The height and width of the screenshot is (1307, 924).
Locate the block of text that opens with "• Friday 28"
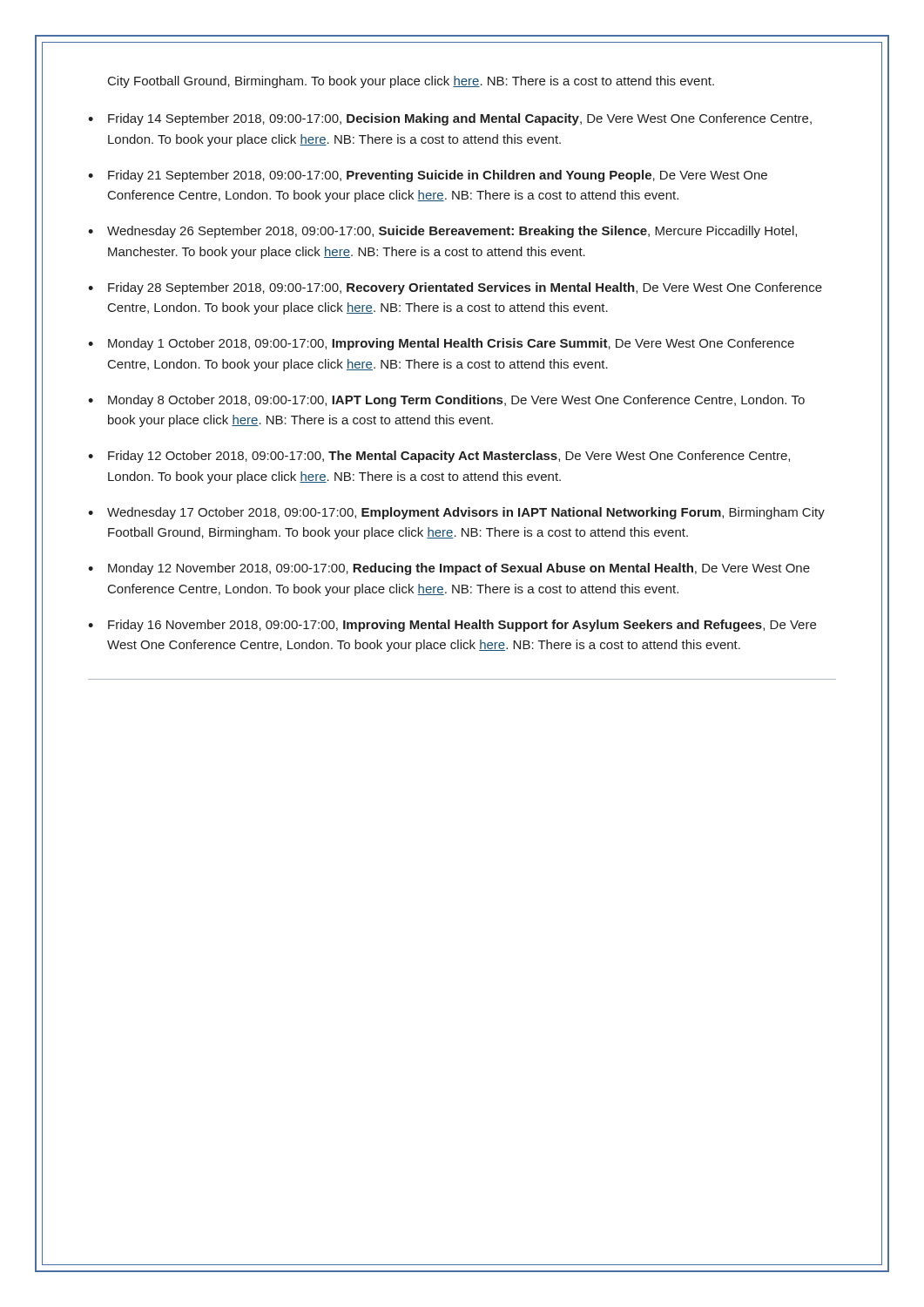pyautogui.click(x=462, y=297)
